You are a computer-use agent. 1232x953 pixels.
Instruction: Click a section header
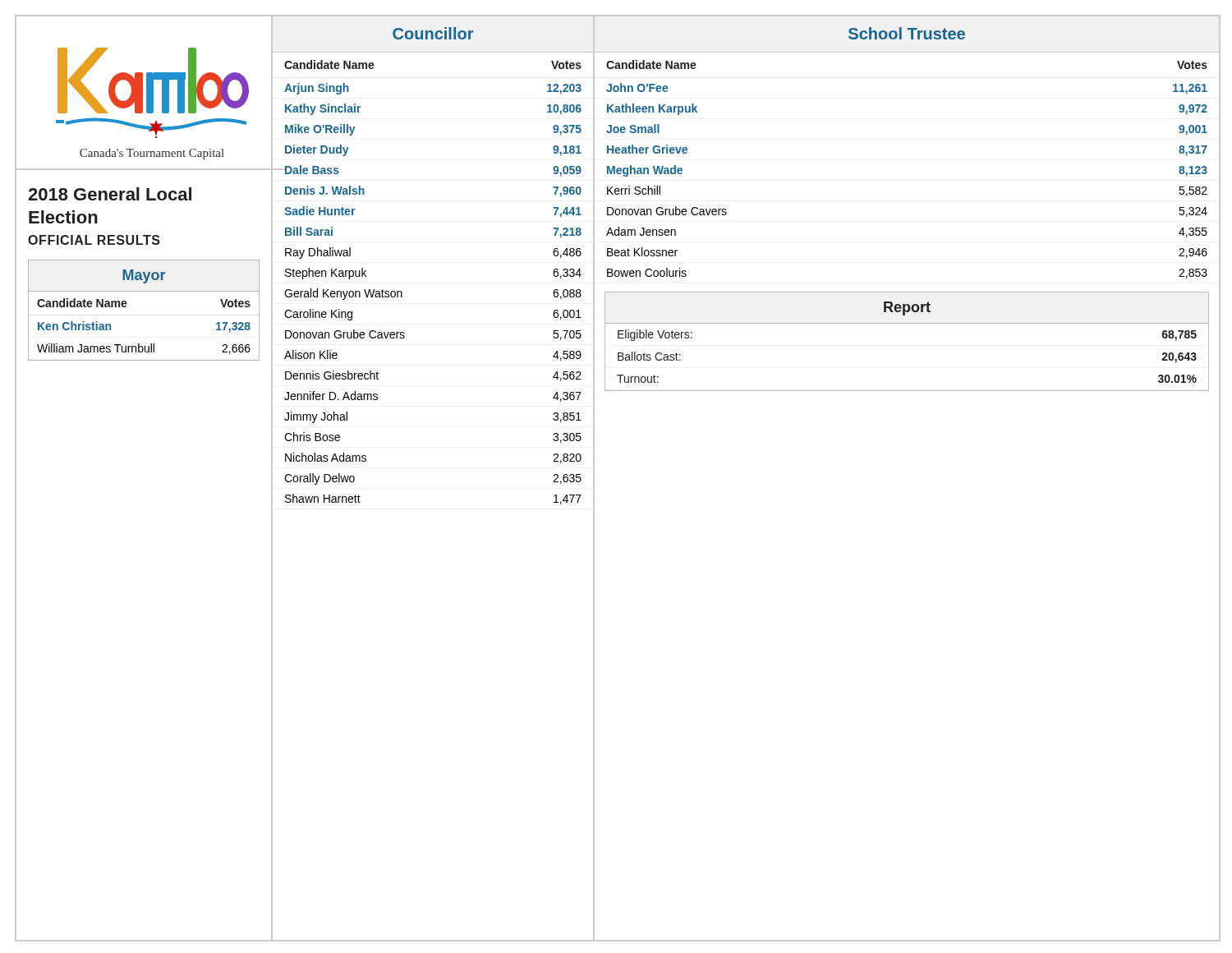[94, 240]
